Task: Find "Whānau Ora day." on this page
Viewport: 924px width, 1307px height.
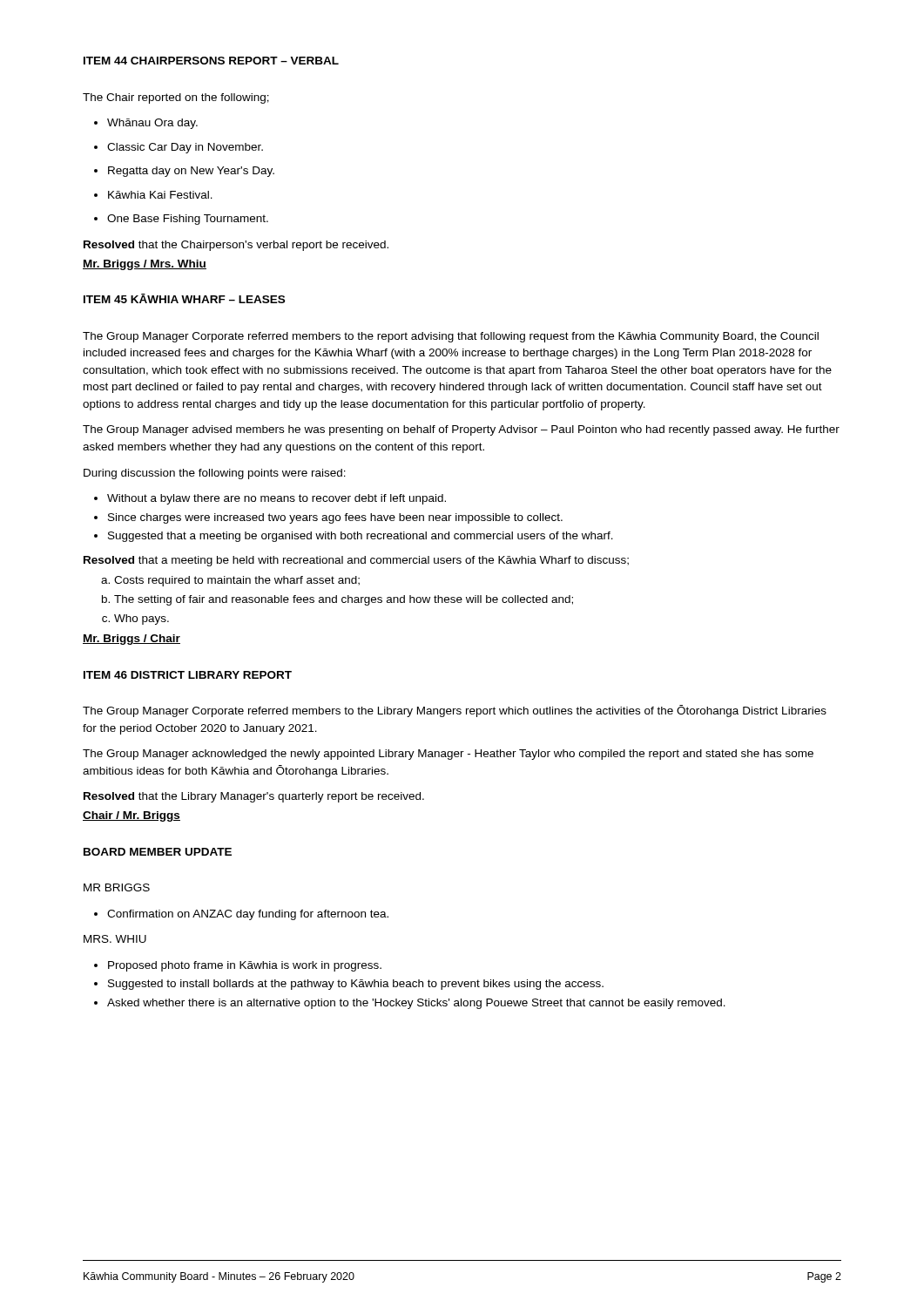Action: click(146, 124)
